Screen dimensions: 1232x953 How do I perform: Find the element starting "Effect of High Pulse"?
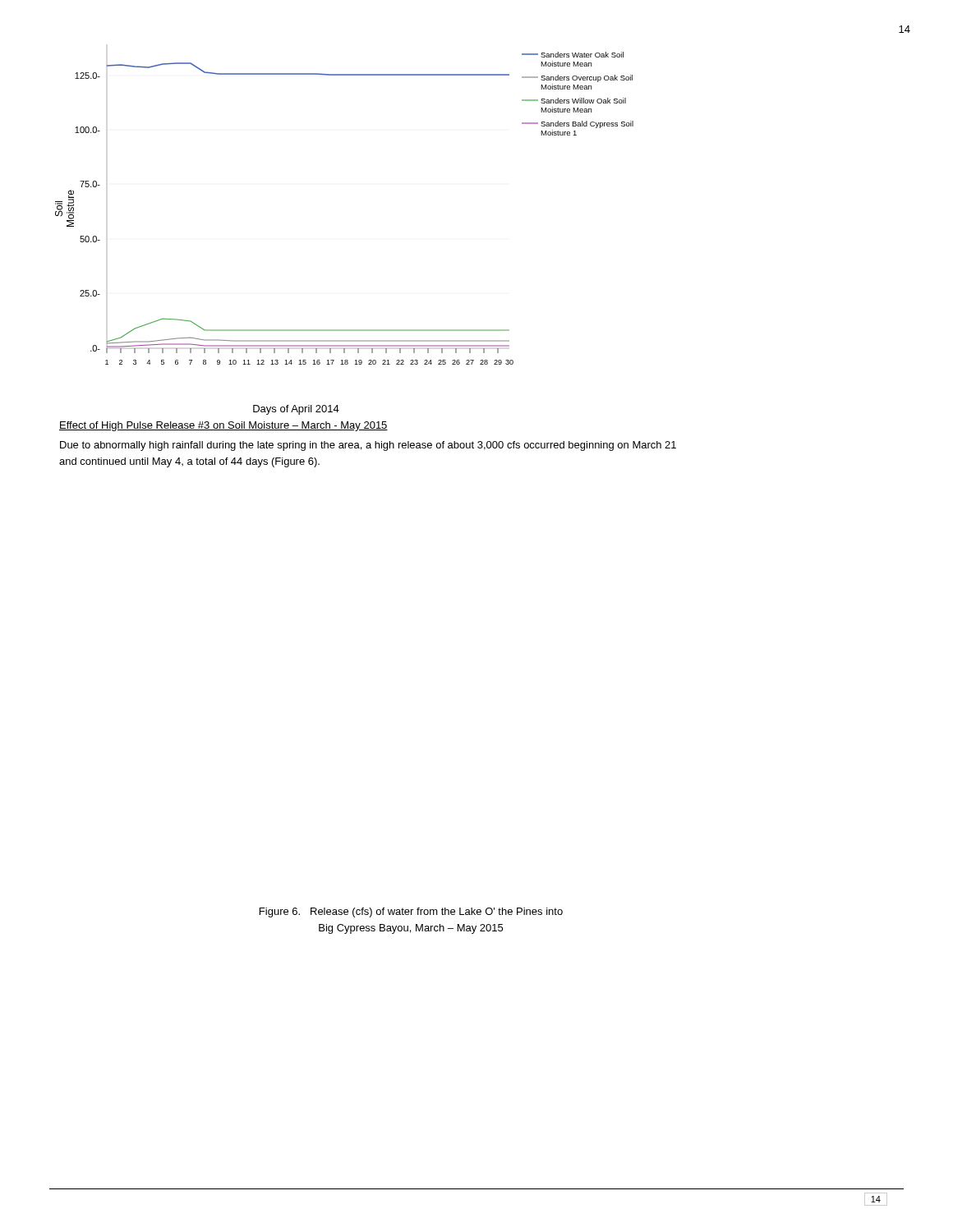tap(223, 425)
